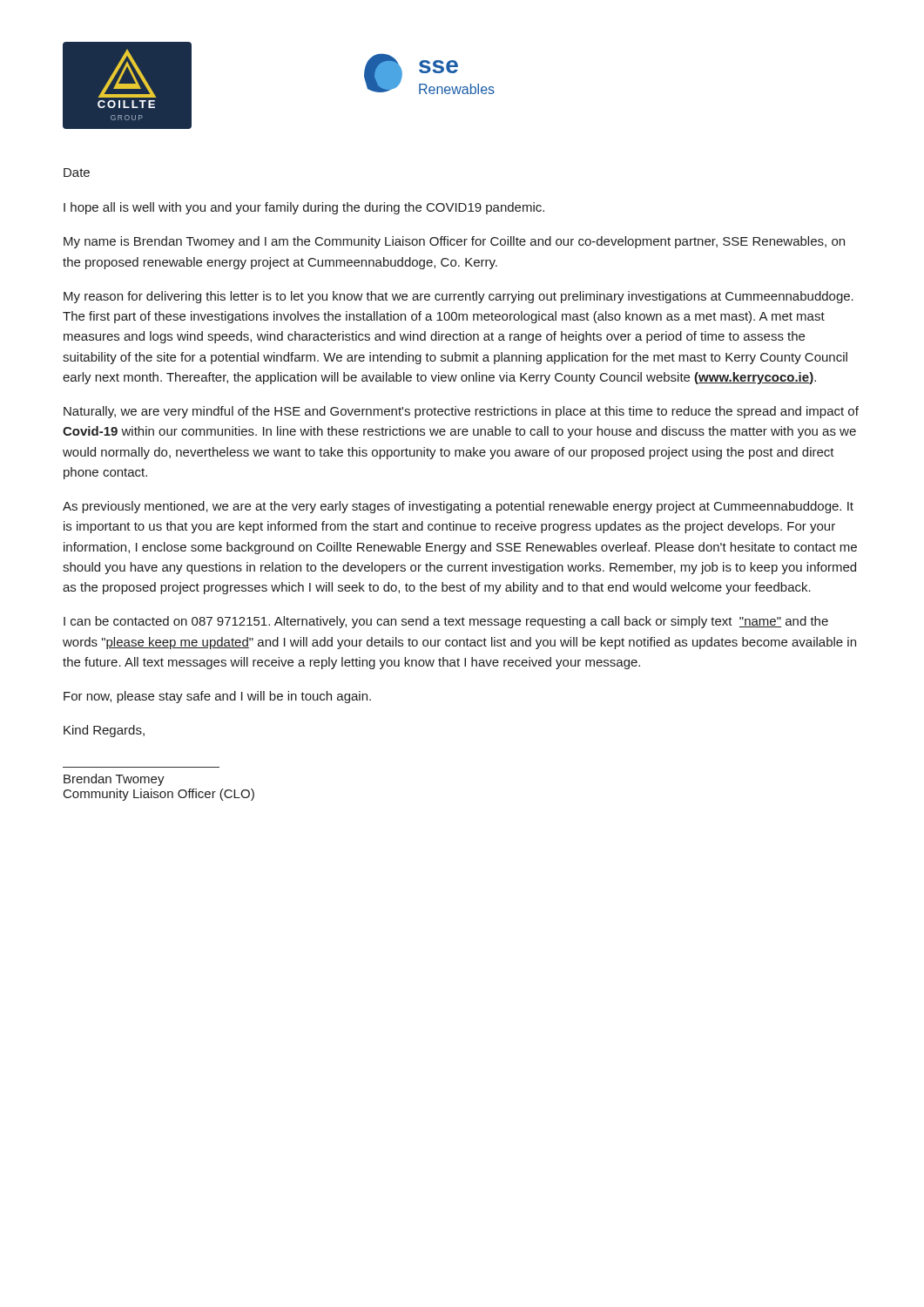Image resolution: width=924 pixels, height=1307 pixels.
Task: Navigate to the text block starting "My name is Brendan Twomey"
Action: point(454,251)
